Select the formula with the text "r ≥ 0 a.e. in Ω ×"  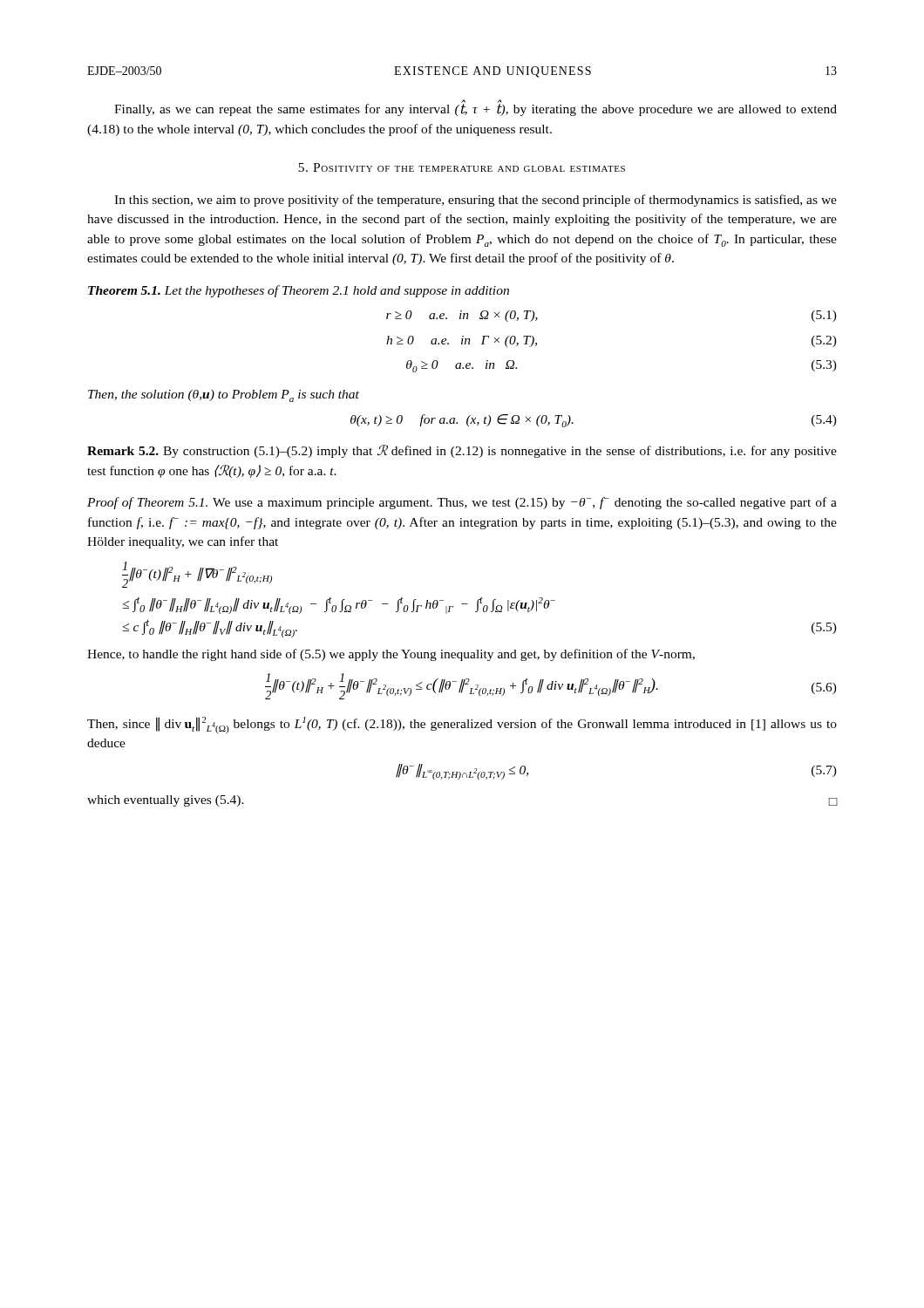[x=398, y=316]
